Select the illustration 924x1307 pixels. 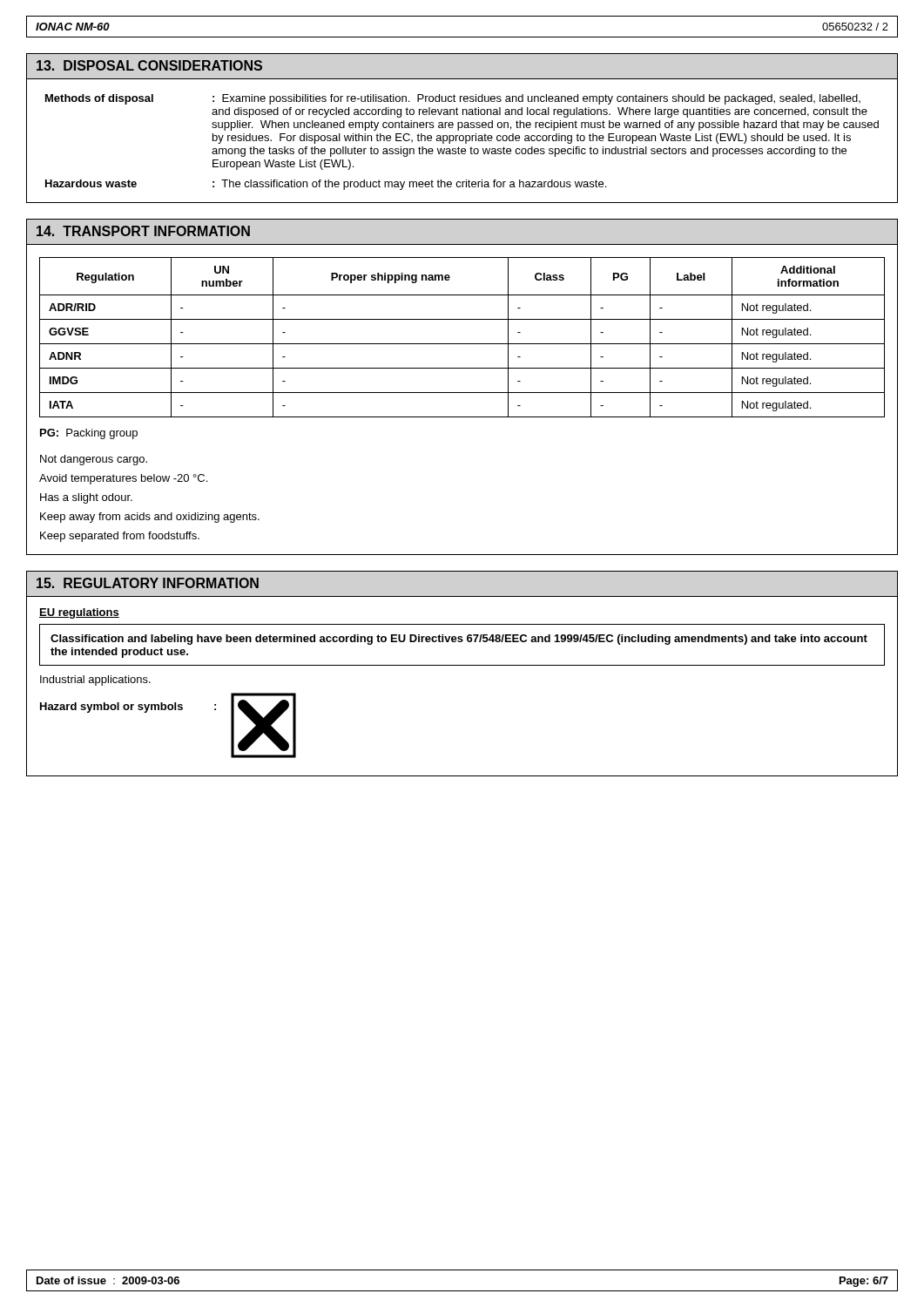click(x=264, y=726)
